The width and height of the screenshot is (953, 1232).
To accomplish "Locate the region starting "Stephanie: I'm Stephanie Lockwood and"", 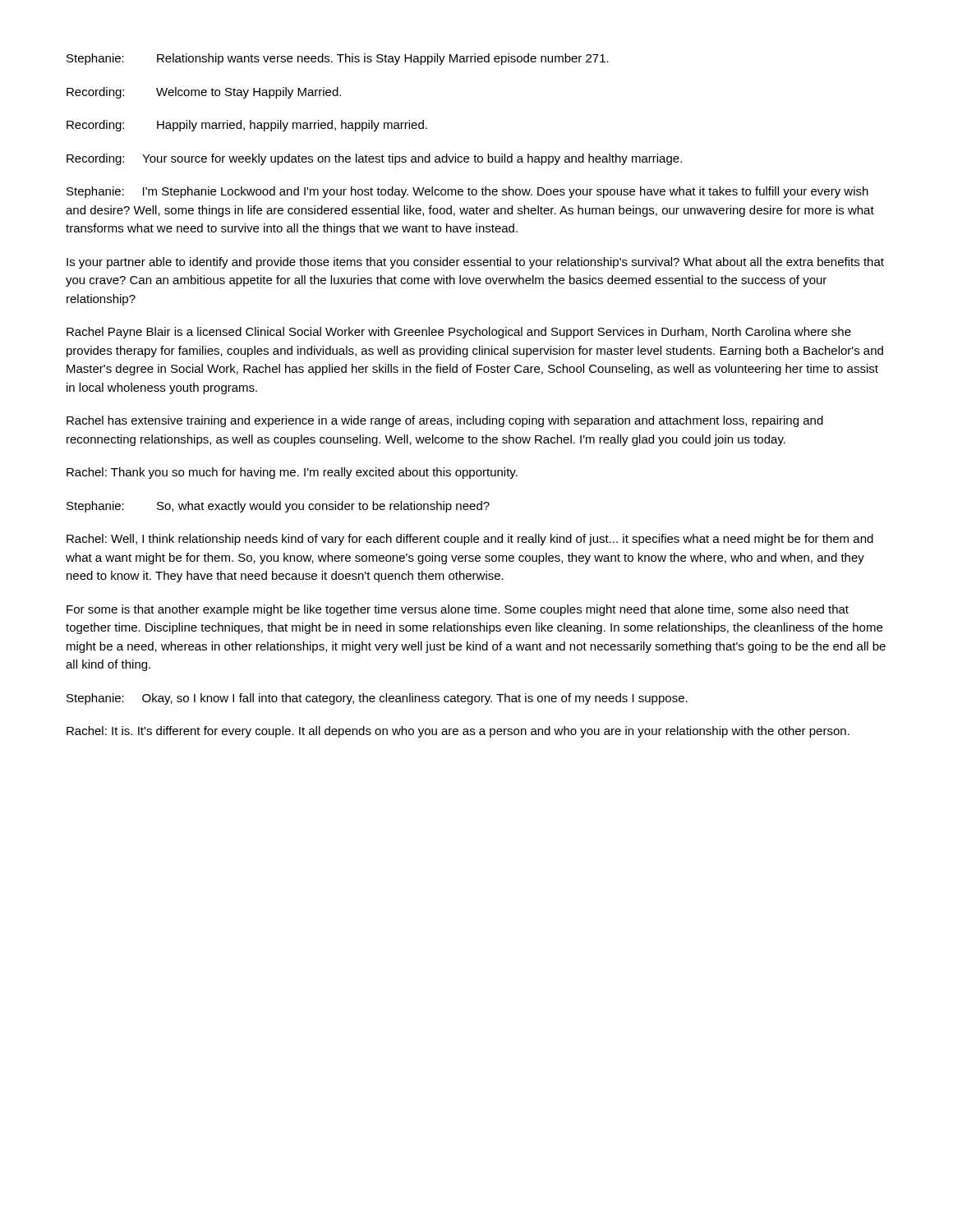I will 470,209.
